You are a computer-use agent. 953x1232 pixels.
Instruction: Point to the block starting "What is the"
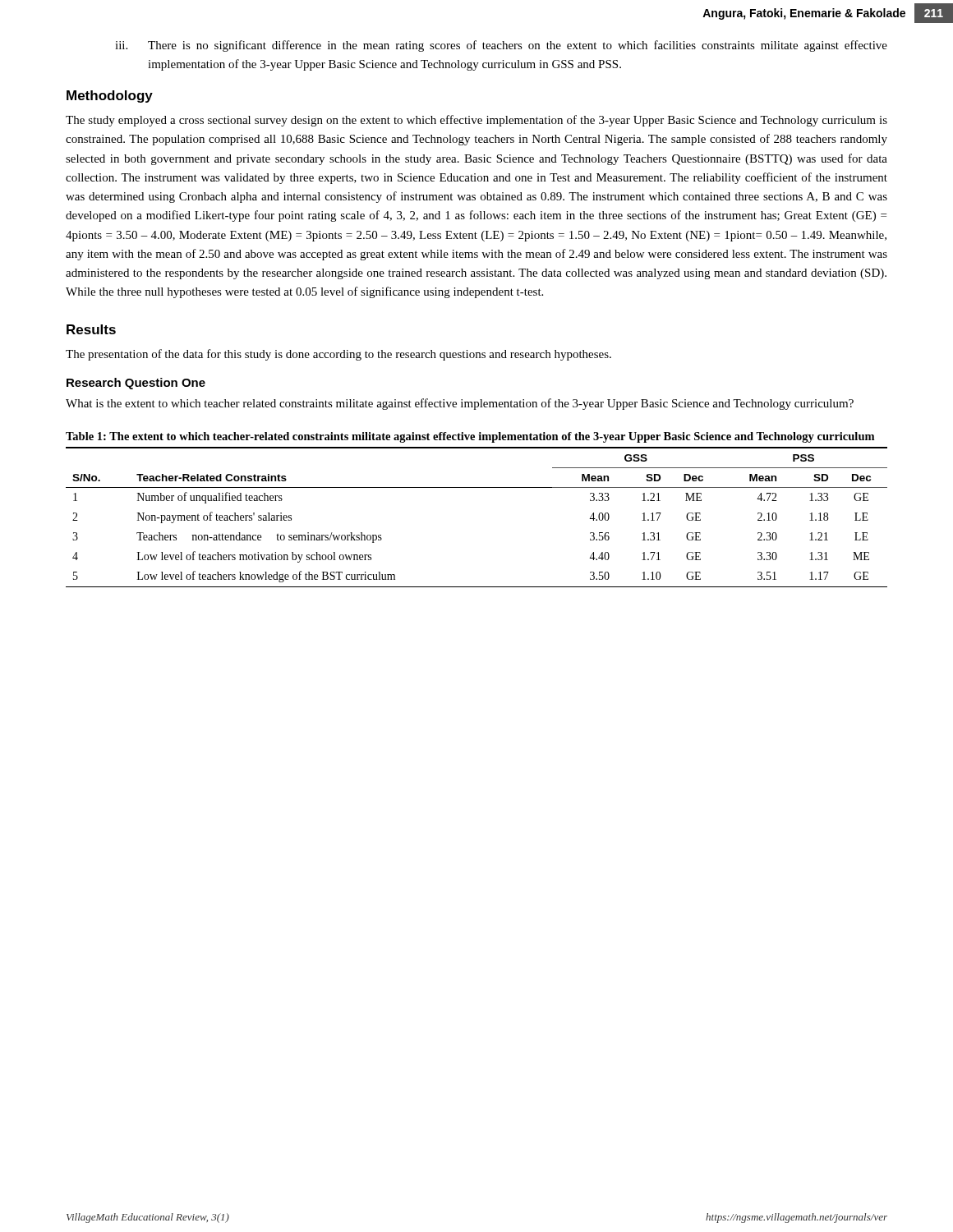click(x=460, y=403)
